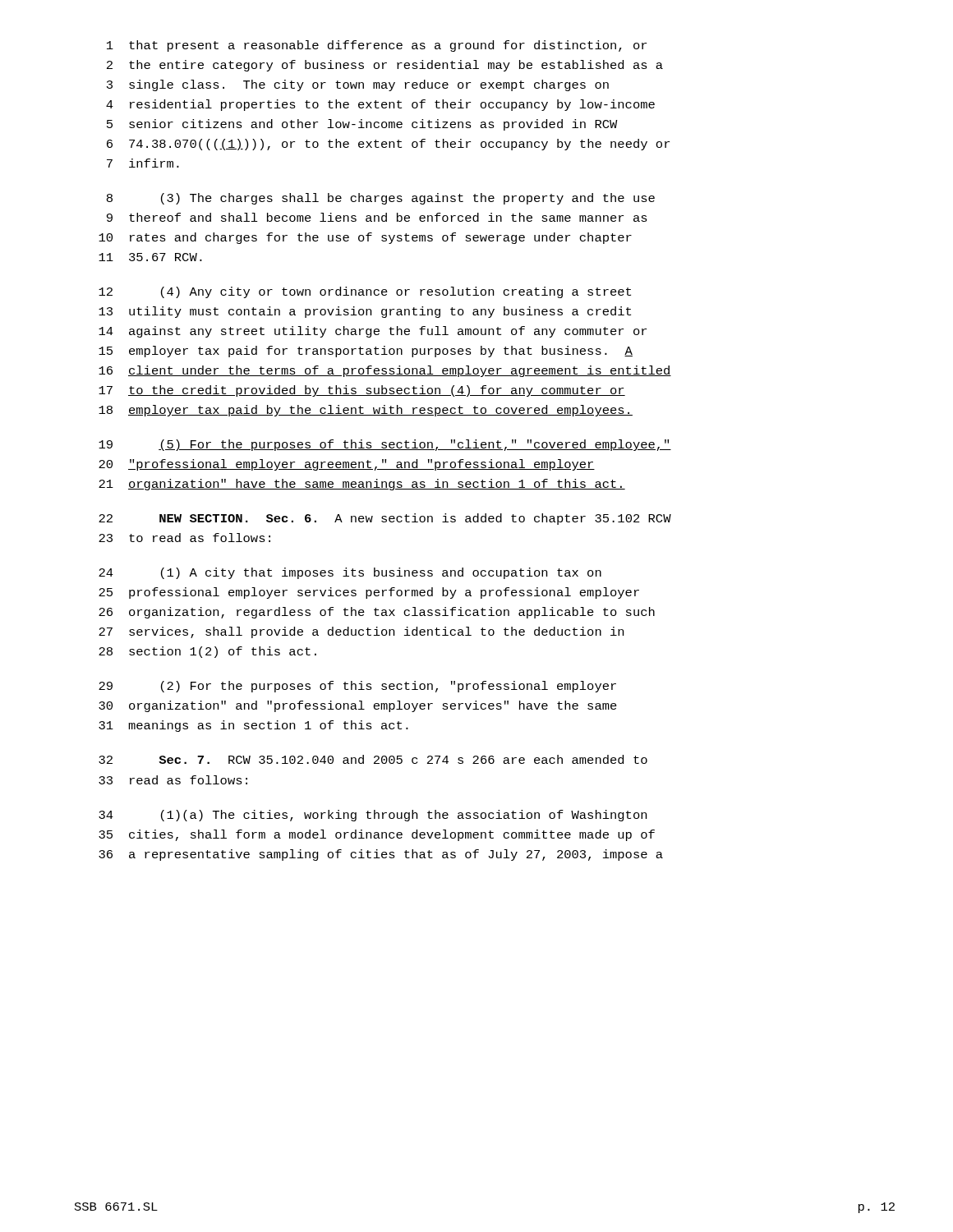Viewport: 953px width, 1232px height.
Task: Click on the passage starting "31 meanings as in section 1 of this"
Action: point(253,726)
